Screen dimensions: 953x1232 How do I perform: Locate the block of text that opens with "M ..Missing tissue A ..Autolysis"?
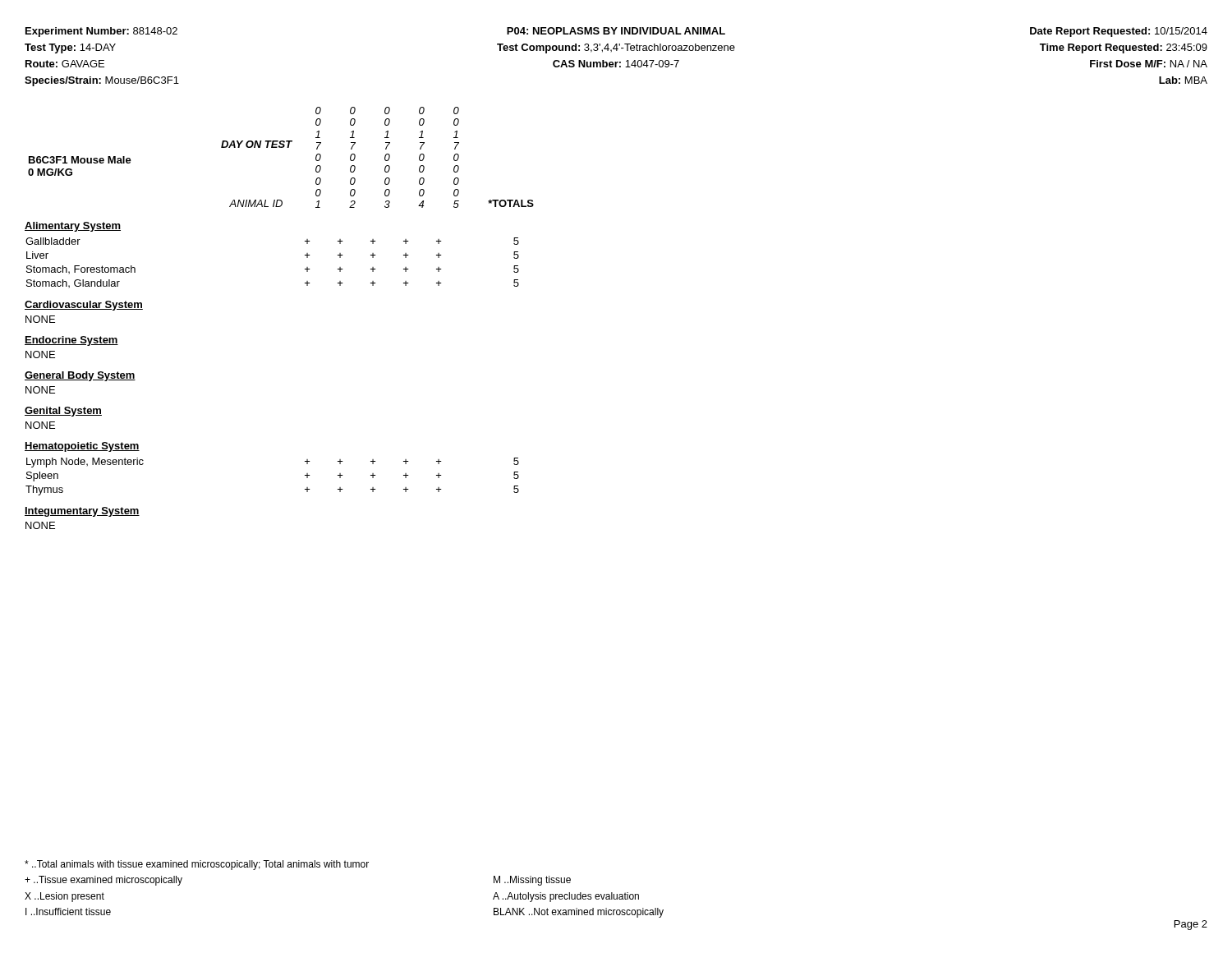pos(578,896)
